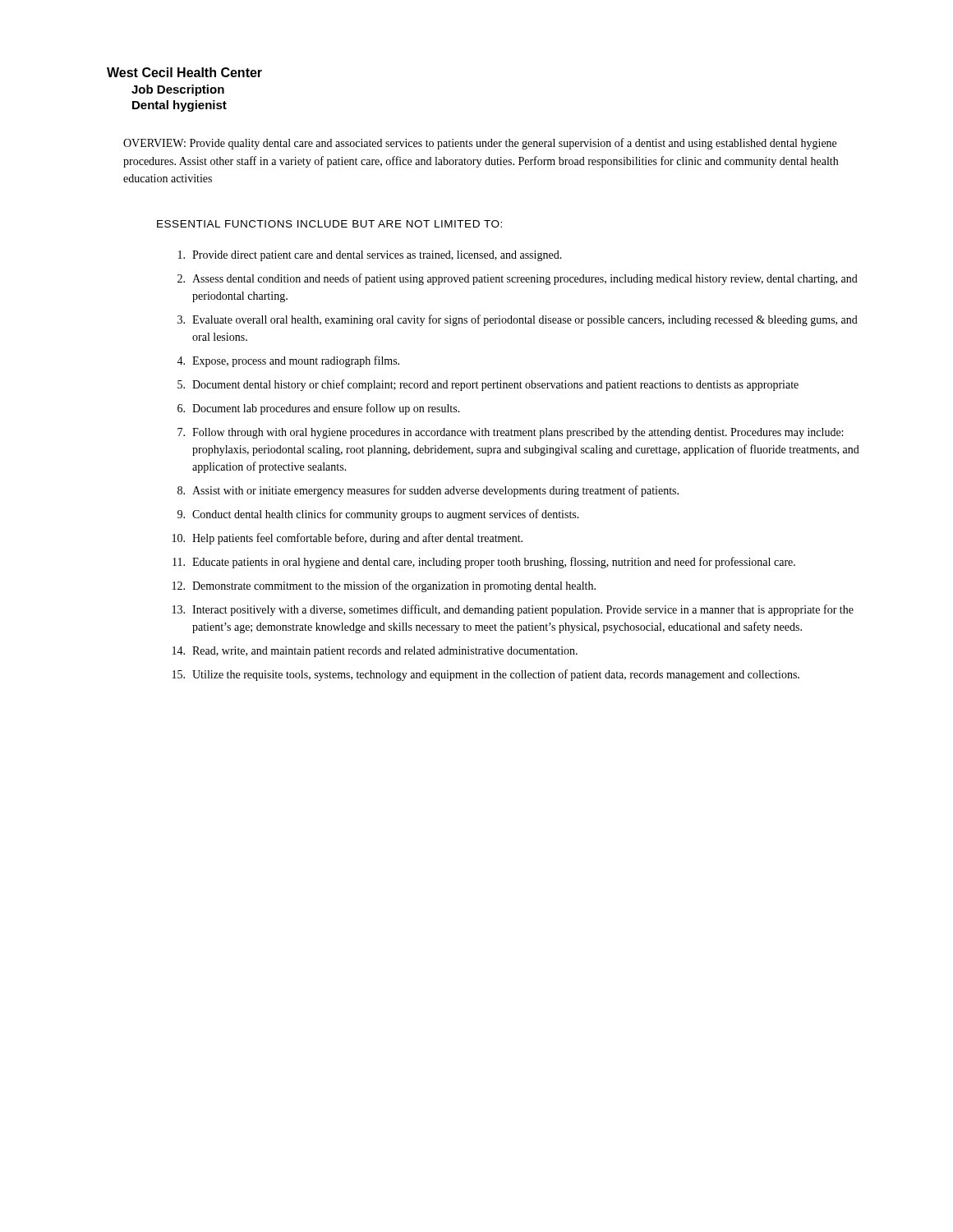The width and height of the screenshot is (953, 1232).
Task: Click the passage that begins "8. Assist with or initiate emergency"
Action: click(x=513, y=491)
